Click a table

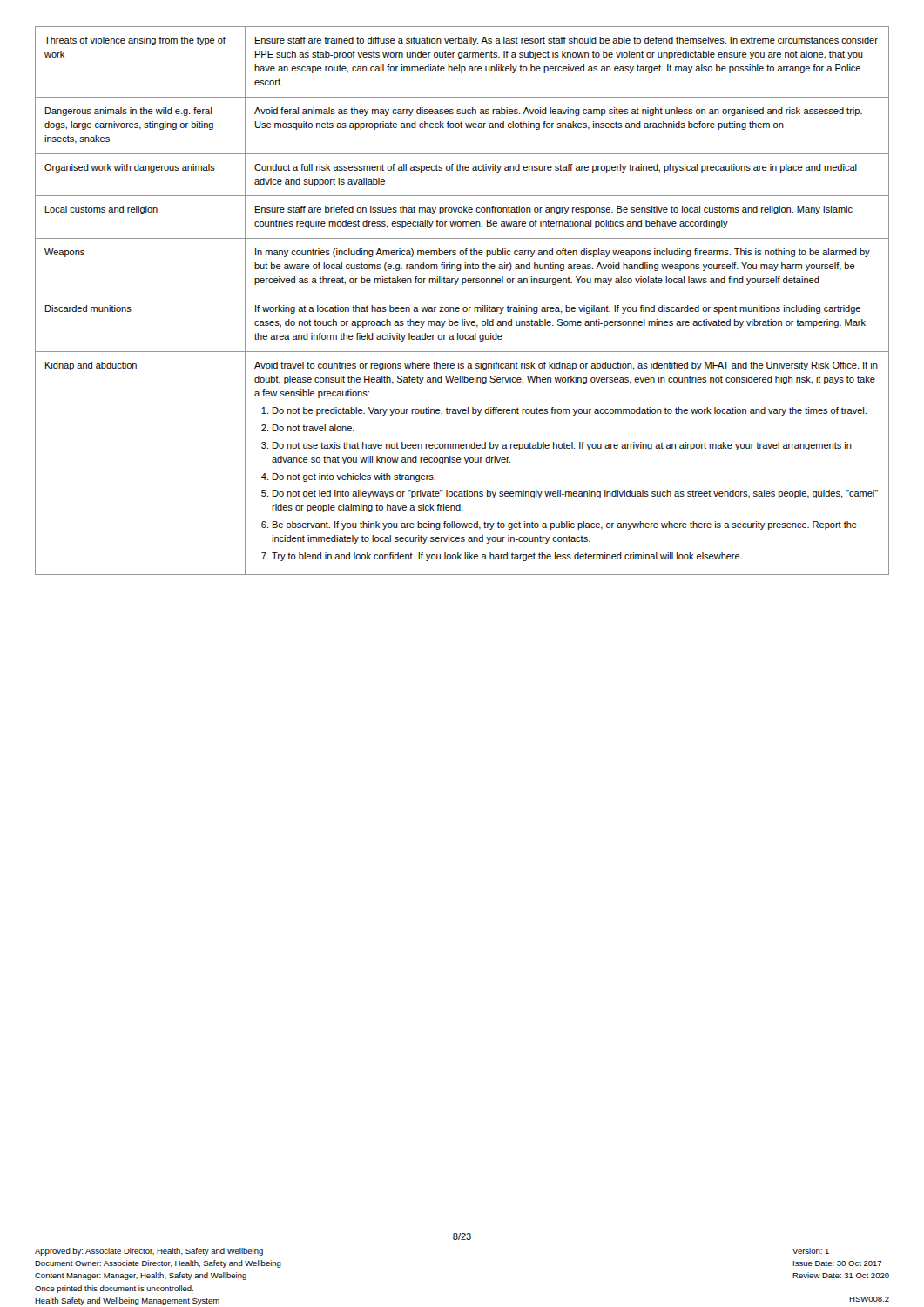pyautogui.click(x=462, y=301)
